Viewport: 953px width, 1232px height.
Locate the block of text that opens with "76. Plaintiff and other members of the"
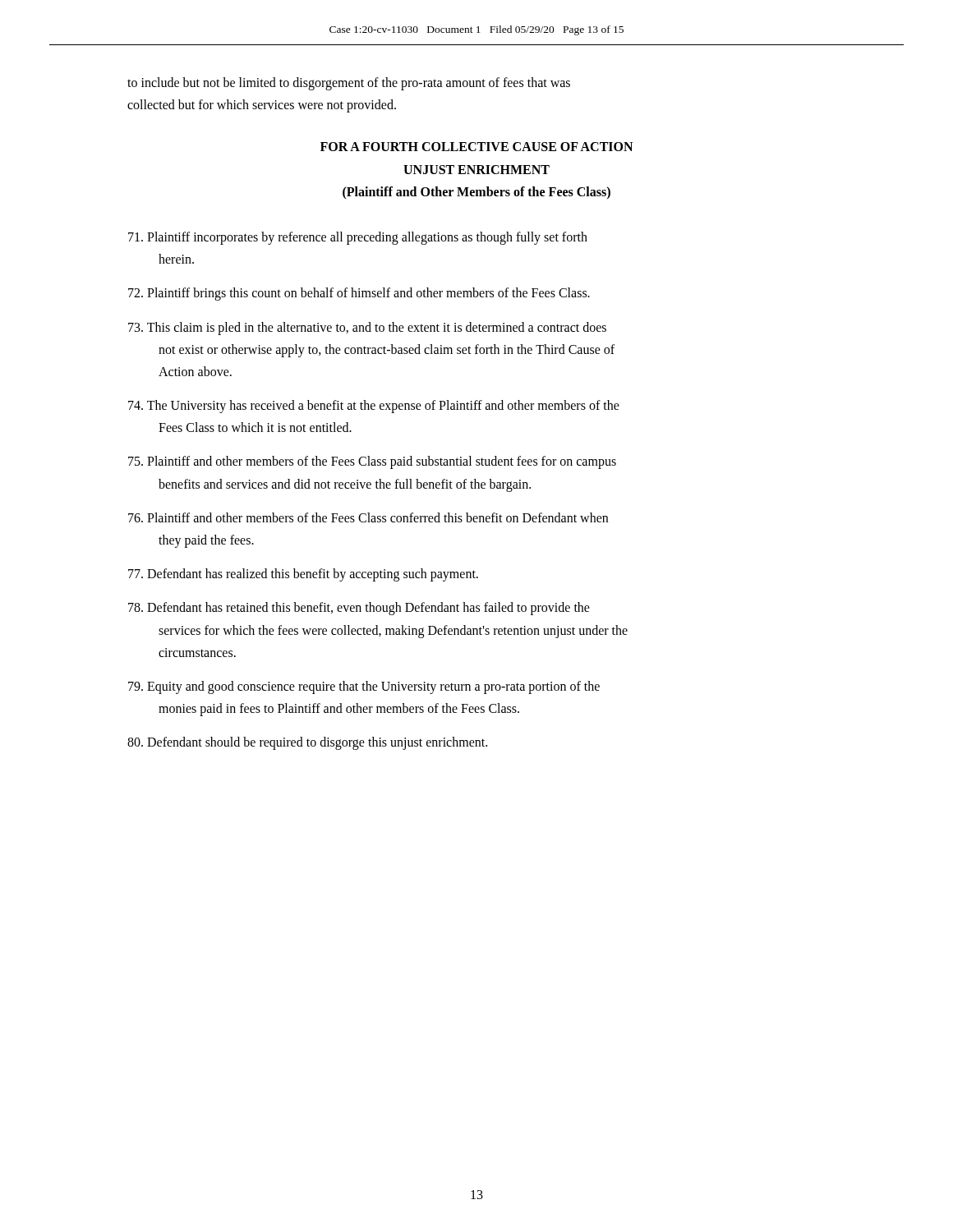tap(476, 531)
